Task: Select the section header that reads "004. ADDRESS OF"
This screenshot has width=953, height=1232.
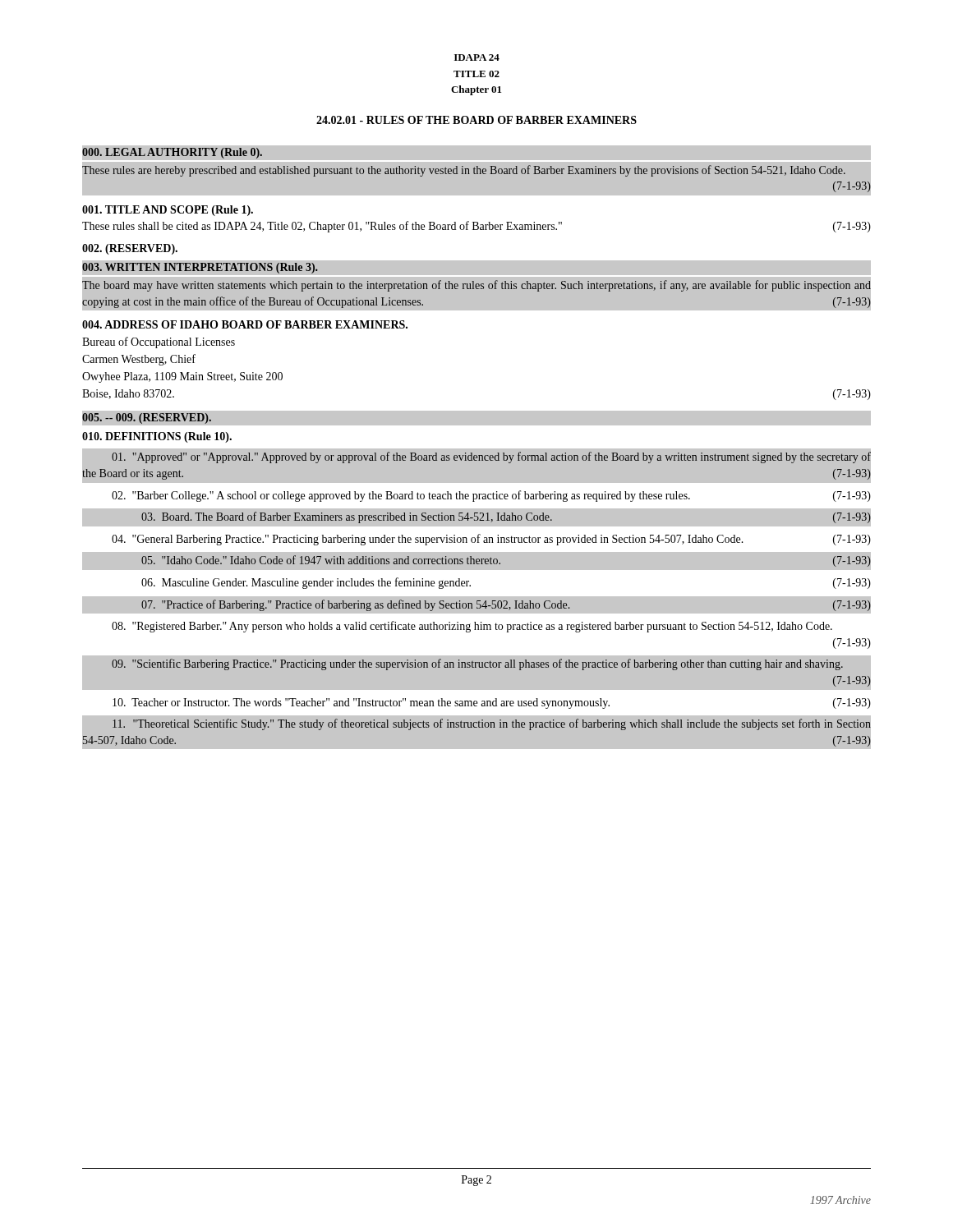Action: tap(245, 325)
